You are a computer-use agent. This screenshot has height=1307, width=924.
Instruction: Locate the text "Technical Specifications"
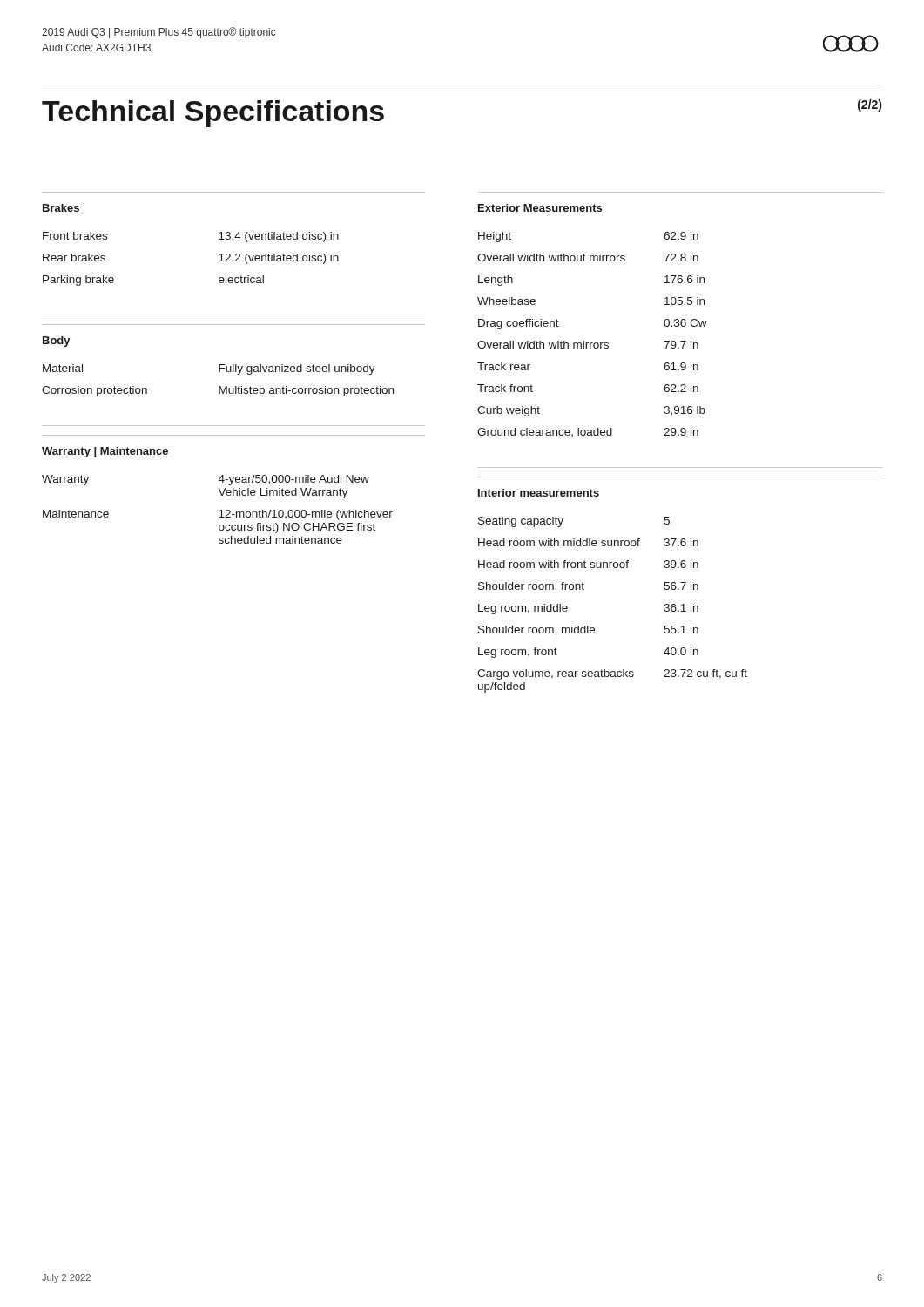213,111
